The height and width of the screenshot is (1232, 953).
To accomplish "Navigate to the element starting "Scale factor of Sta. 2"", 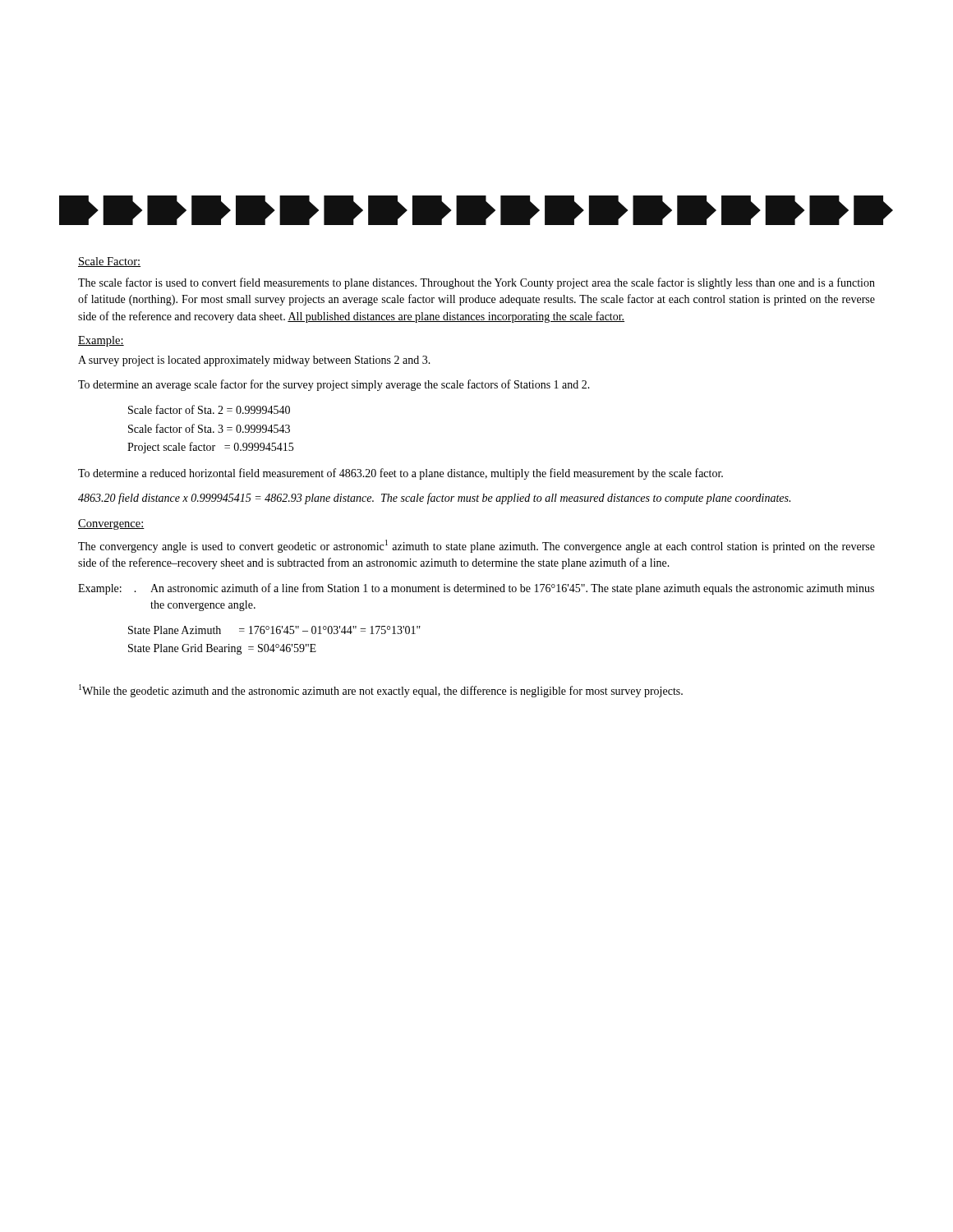I will coord(211,429).
